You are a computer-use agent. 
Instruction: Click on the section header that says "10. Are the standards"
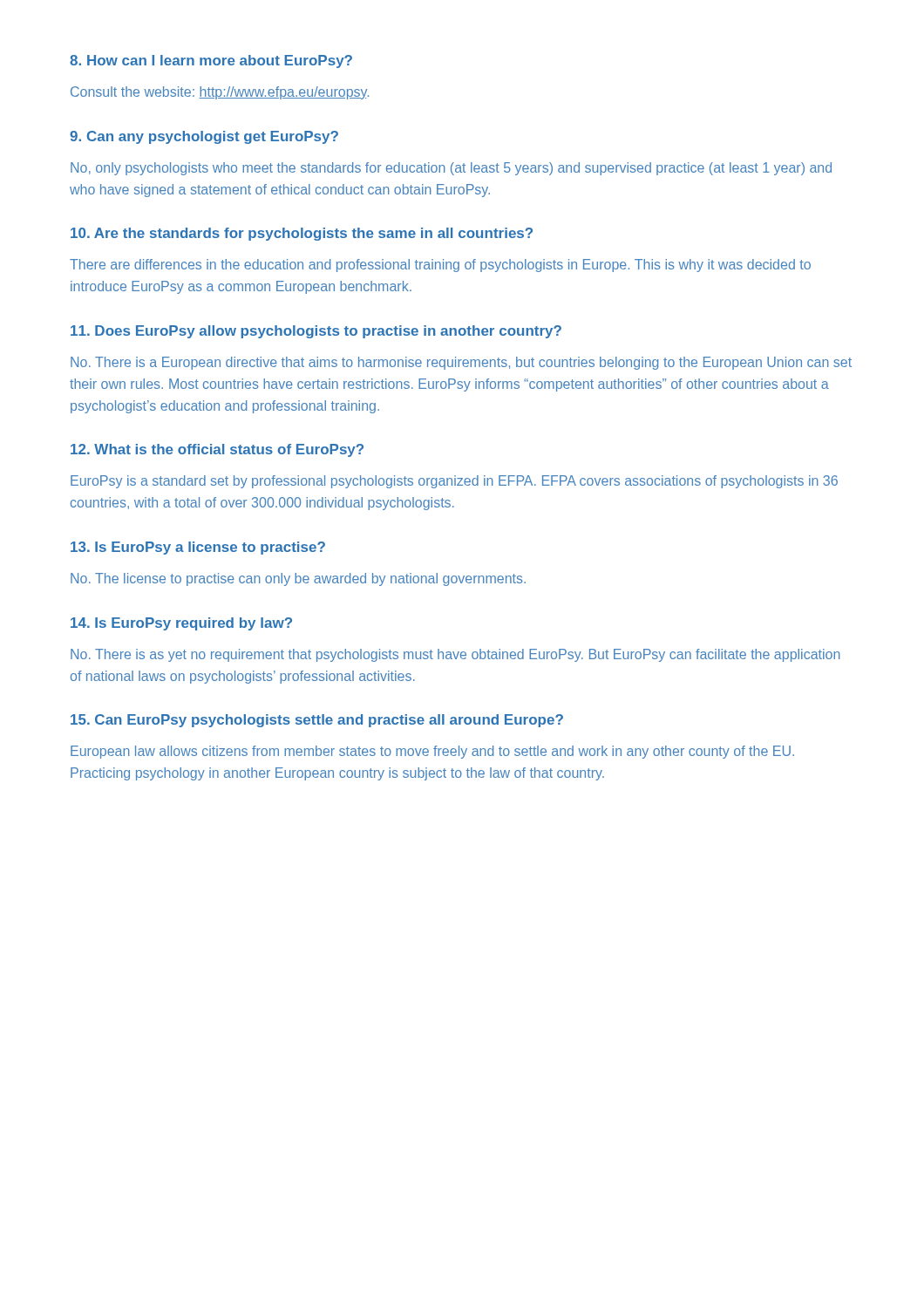pos(302,234)
